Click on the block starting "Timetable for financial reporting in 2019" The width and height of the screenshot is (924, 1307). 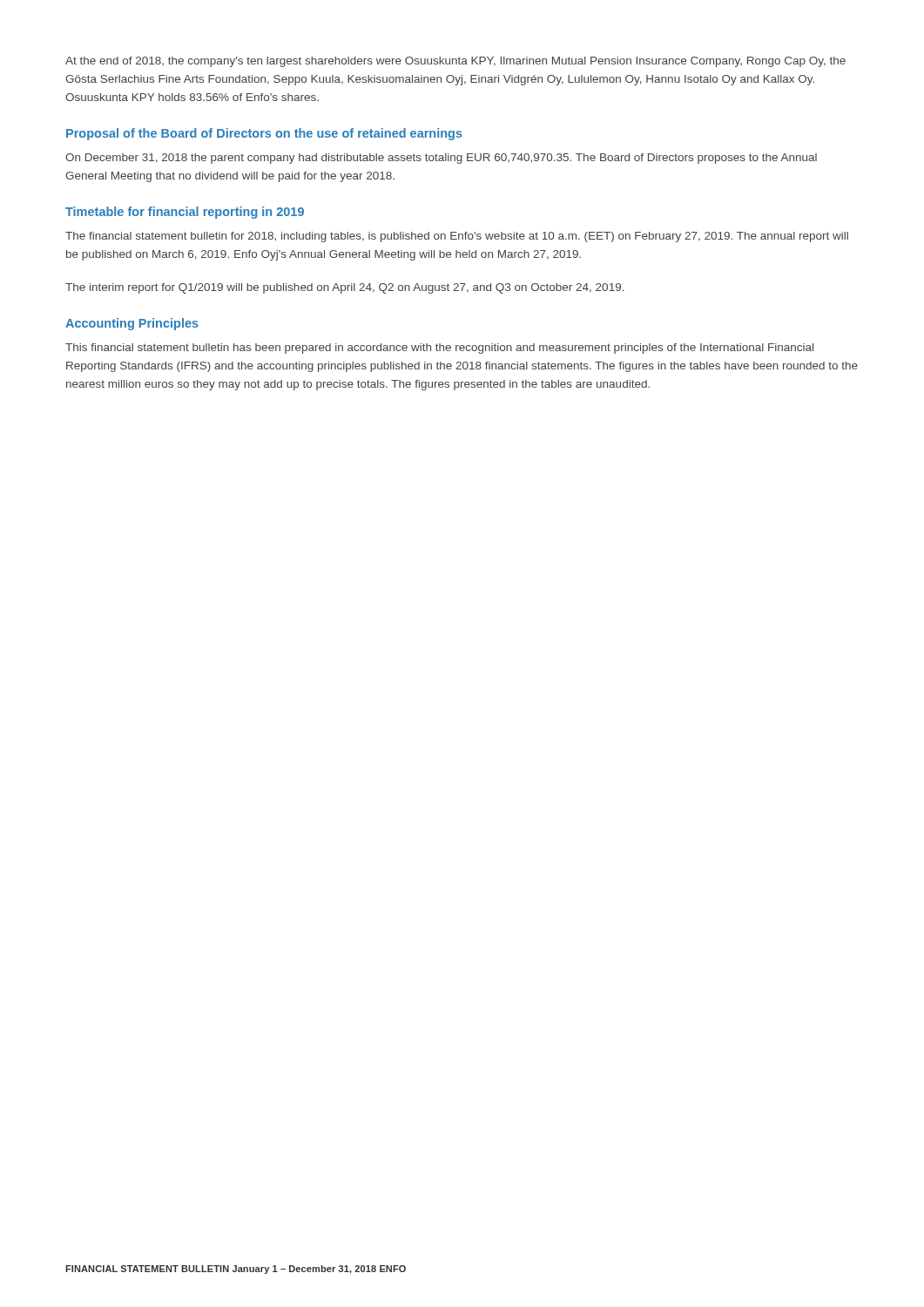click(185, 211)
